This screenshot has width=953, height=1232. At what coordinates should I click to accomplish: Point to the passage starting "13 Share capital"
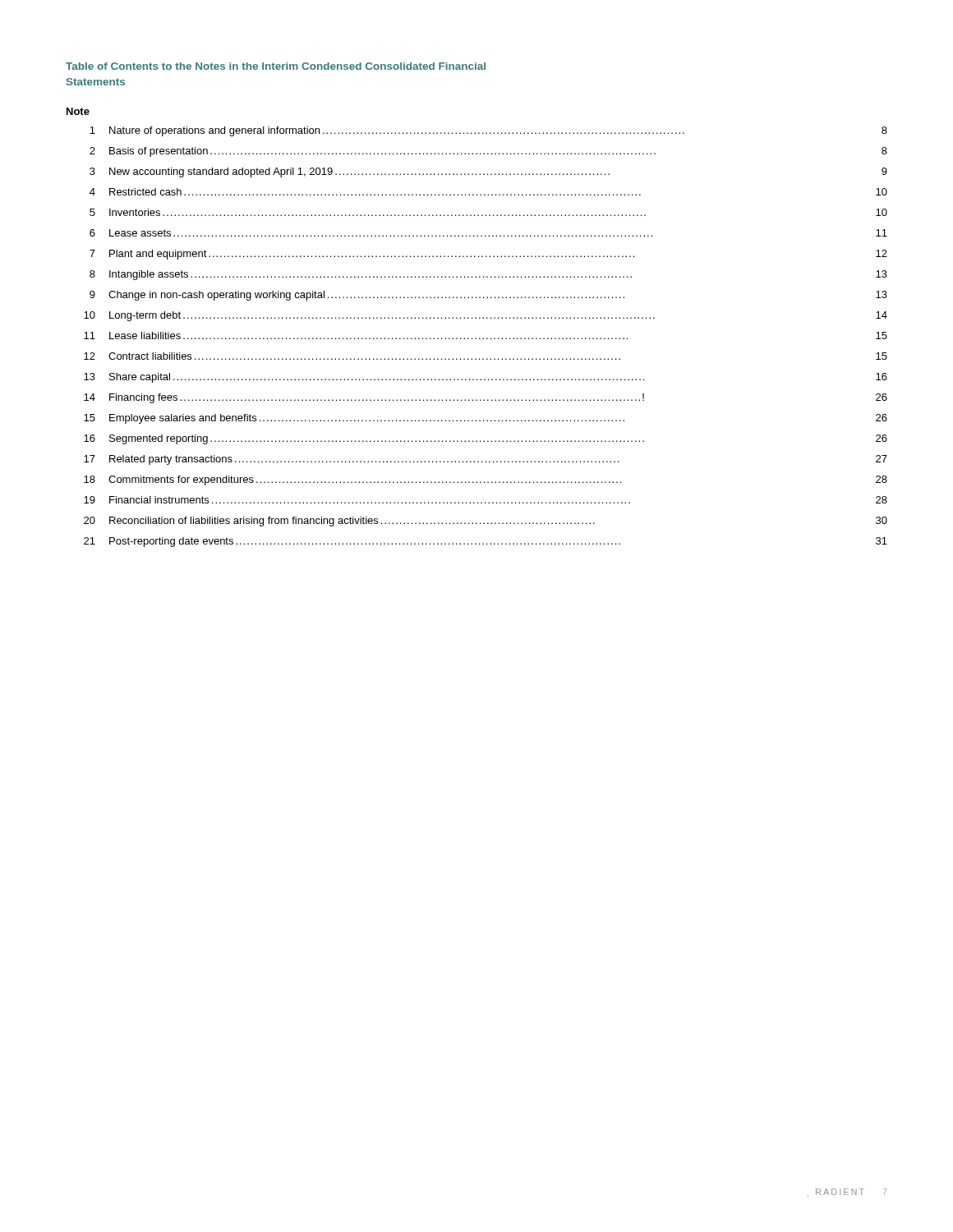[x=476, y=377]
